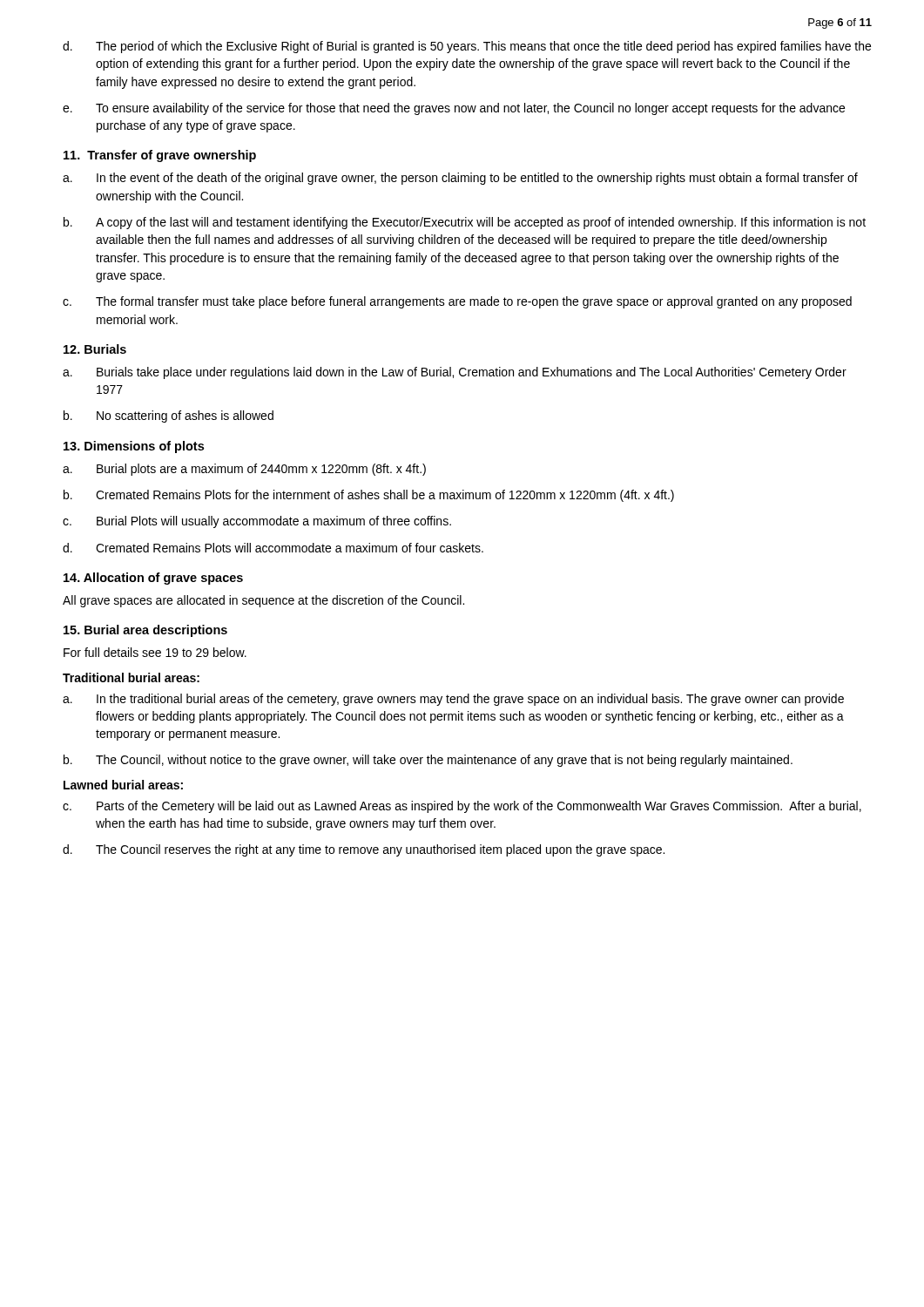The width and height of the screenshot is (924, 1307).
Task: Point to the section header beginning "14. Allocation of"
Action: pyautogui.click(x=153, y=578)
